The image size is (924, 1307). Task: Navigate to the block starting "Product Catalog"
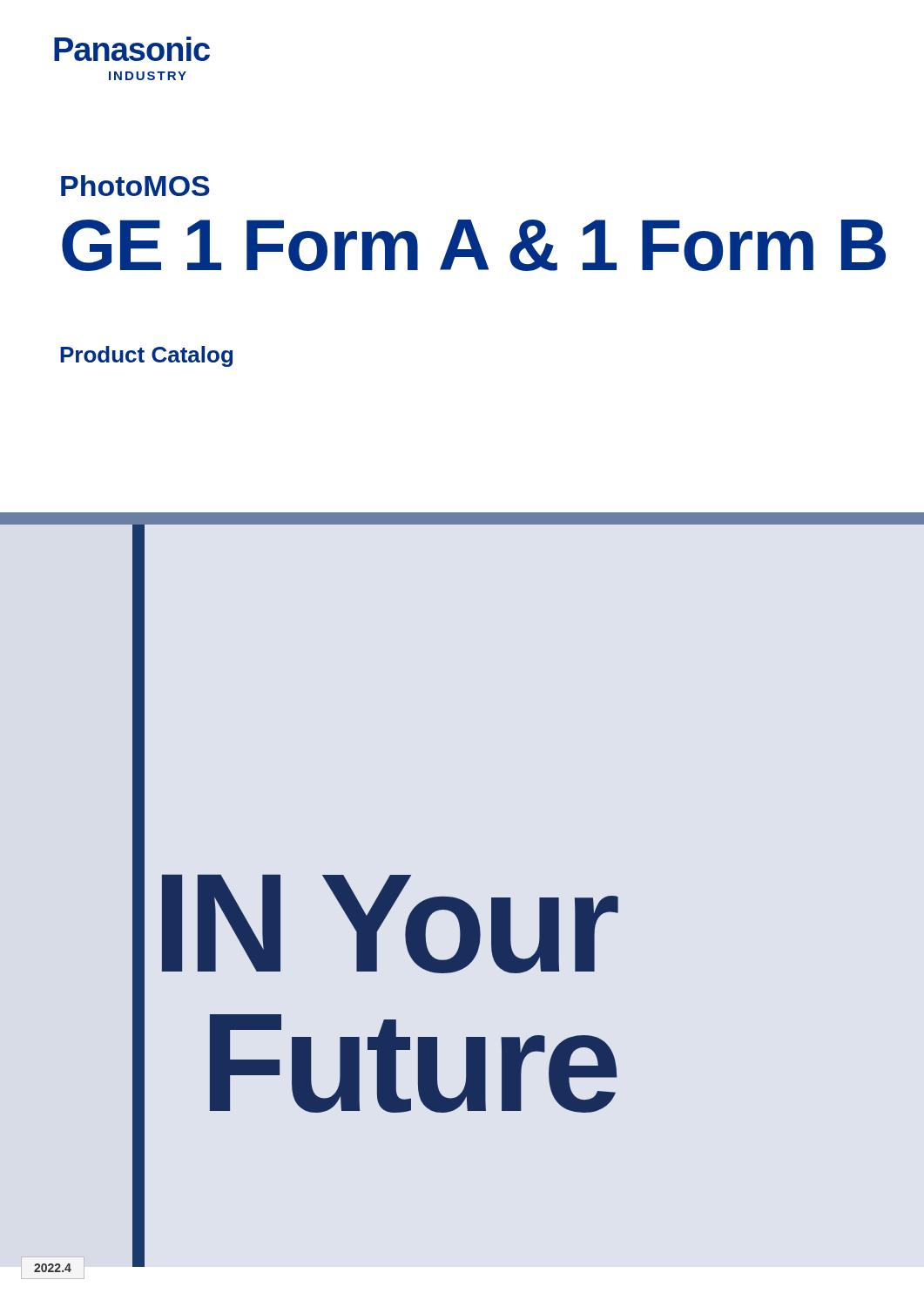(x=147, y=355)
